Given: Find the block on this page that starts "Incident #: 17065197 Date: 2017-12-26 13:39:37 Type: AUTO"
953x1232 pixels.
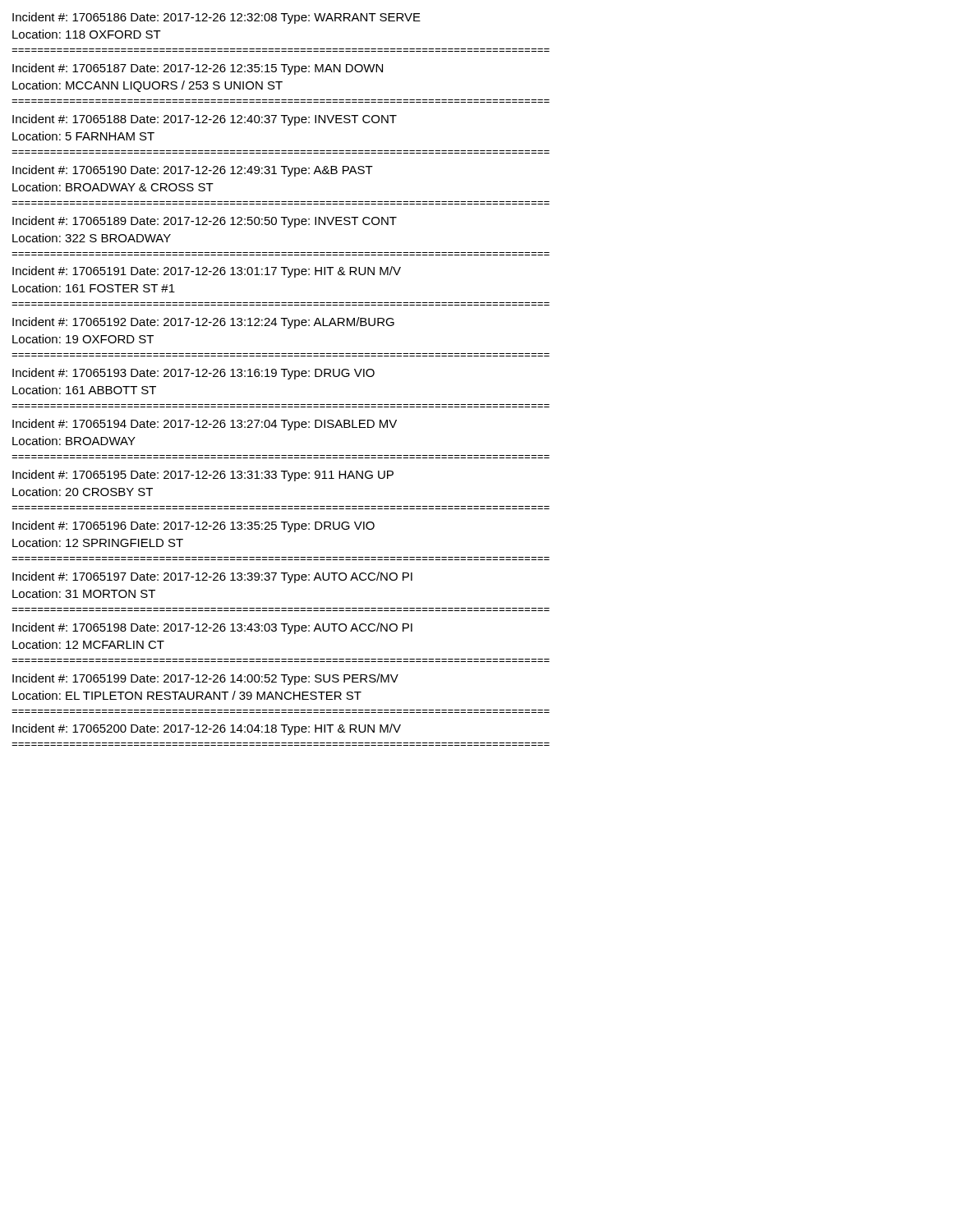Looking at the screenshot, I should 212,577.
